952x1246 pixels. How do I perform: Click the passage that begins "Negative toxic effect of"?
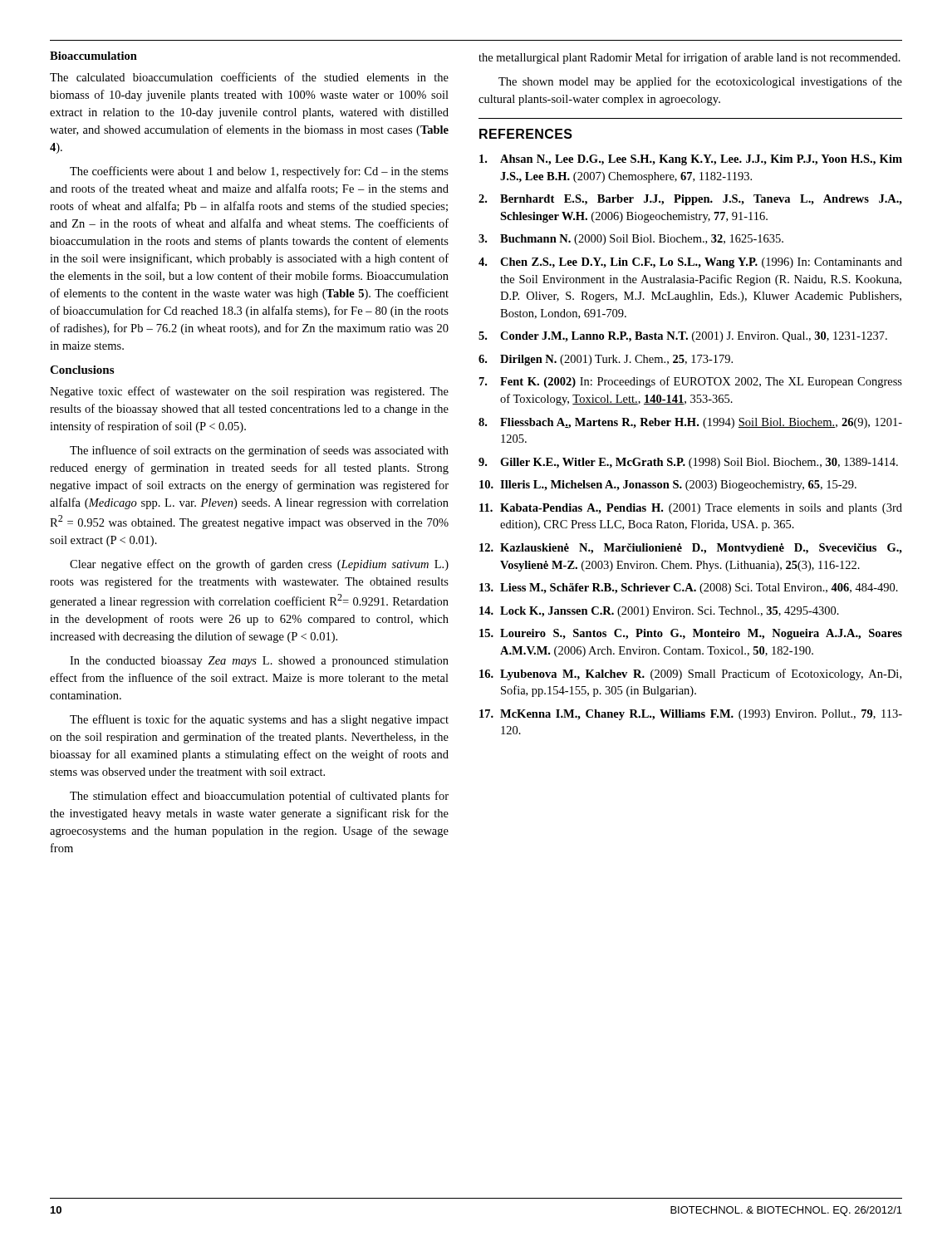click(249, 409)
